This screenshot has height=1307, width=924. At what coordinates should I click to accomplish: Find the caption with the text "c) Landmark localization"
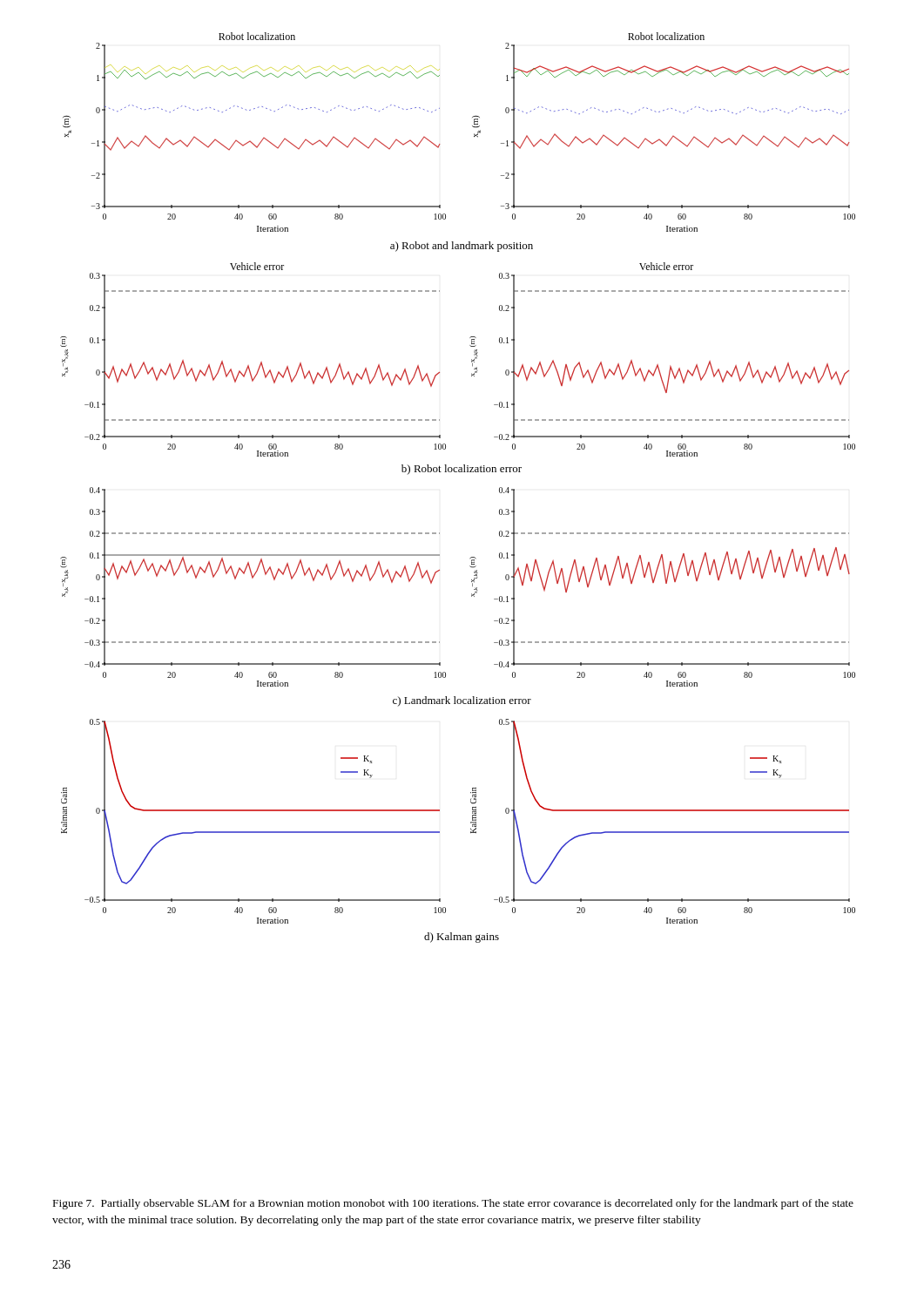[462, 700]
